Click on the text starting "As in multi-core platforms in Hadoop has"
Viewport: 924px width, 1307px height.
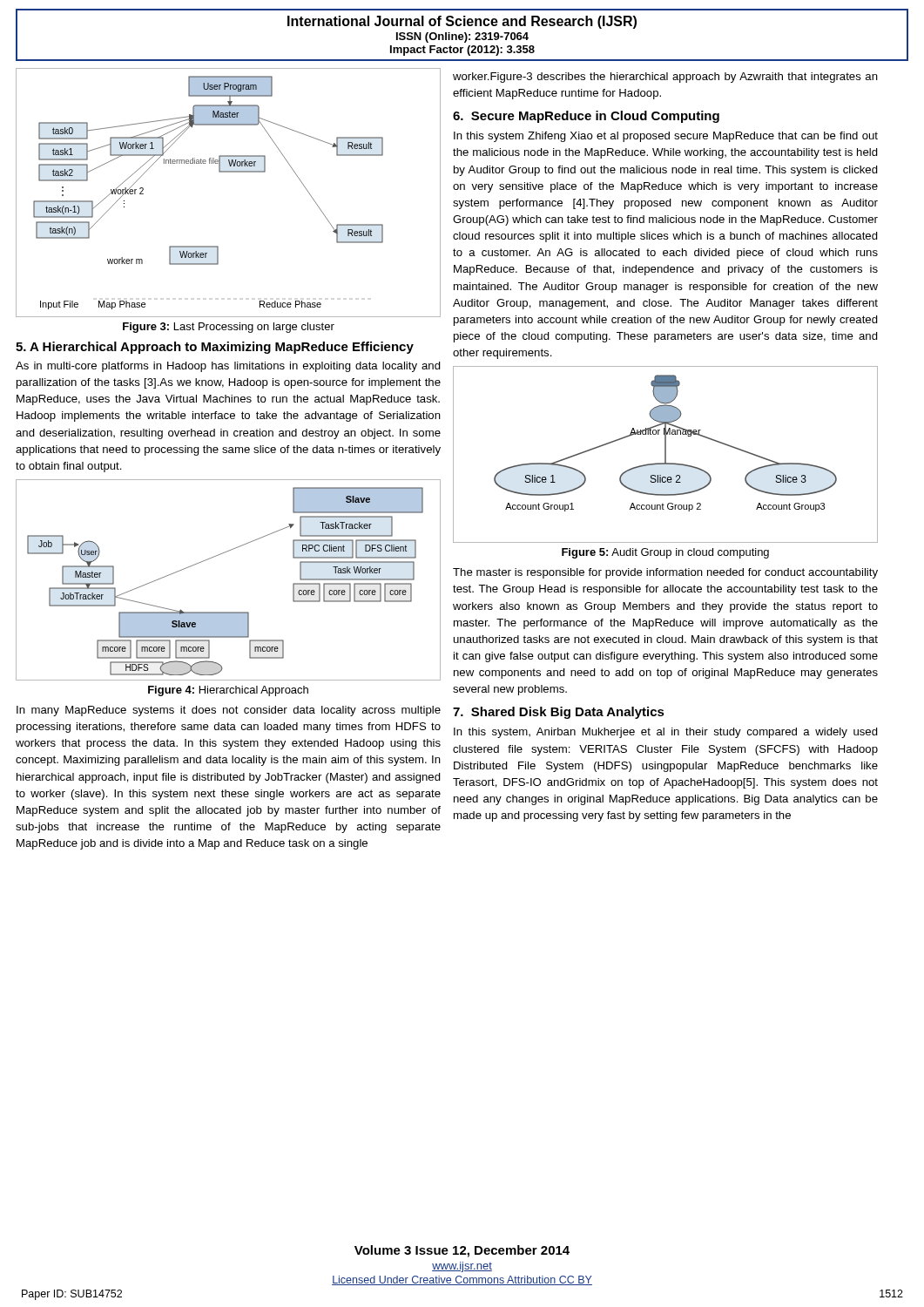tap(228, 416)
